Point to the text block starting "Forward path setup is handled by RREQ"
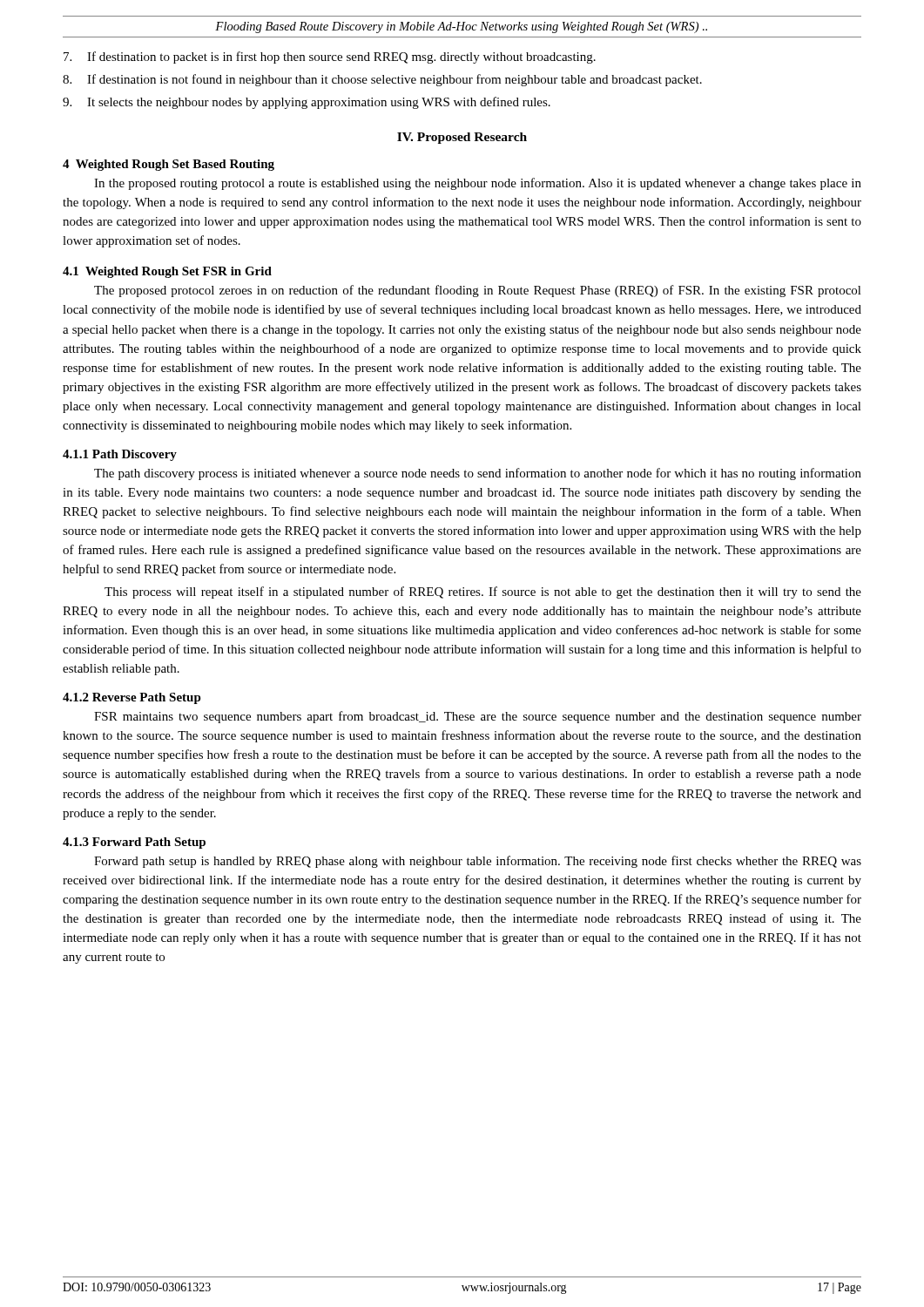The width and height of the screenshot is (924, 1307). (462, 909)
